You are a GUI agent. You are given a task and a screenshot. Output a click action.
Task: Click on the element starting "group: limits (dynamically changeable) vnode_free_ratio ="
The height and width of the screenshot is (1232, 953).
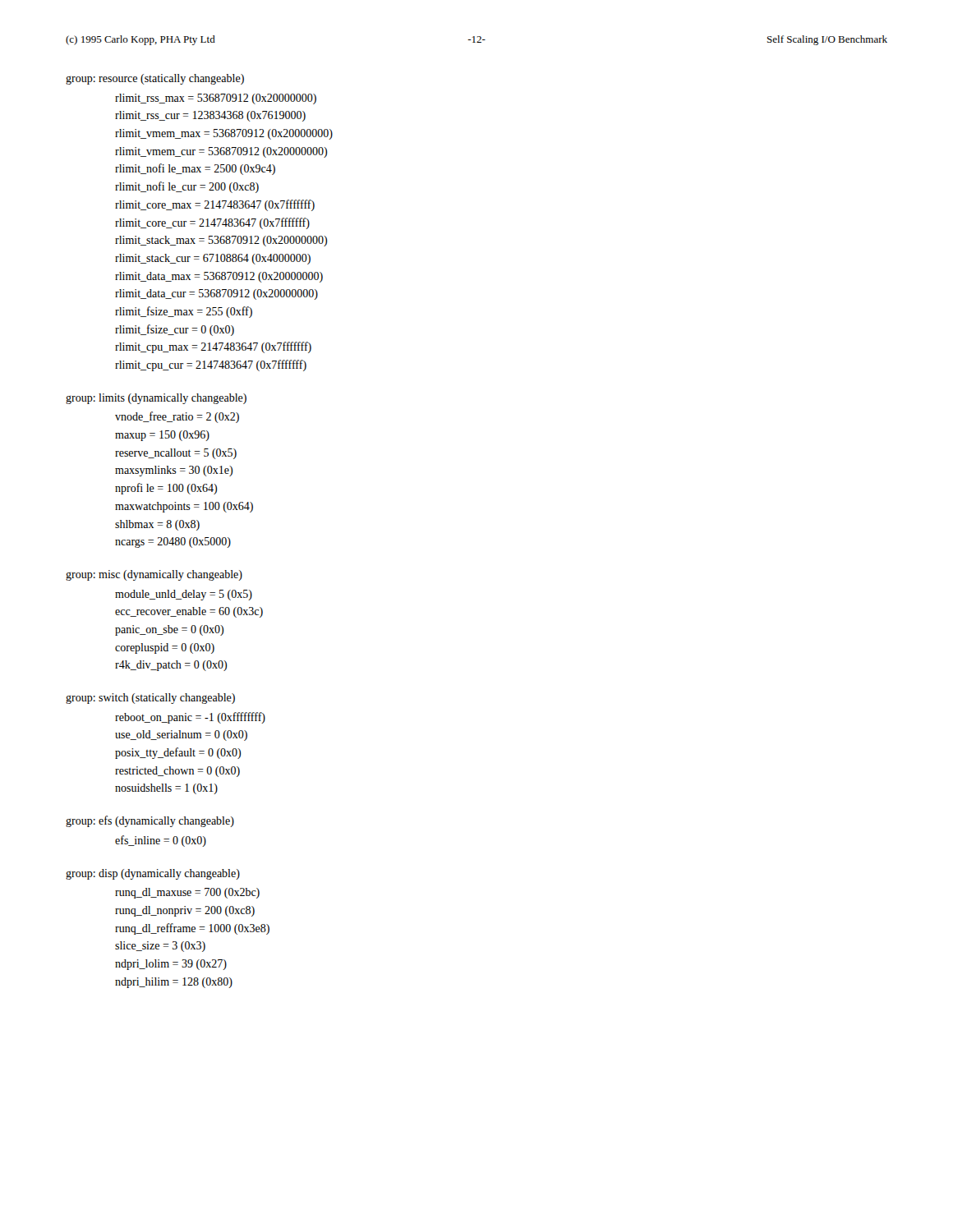[156, 399]
